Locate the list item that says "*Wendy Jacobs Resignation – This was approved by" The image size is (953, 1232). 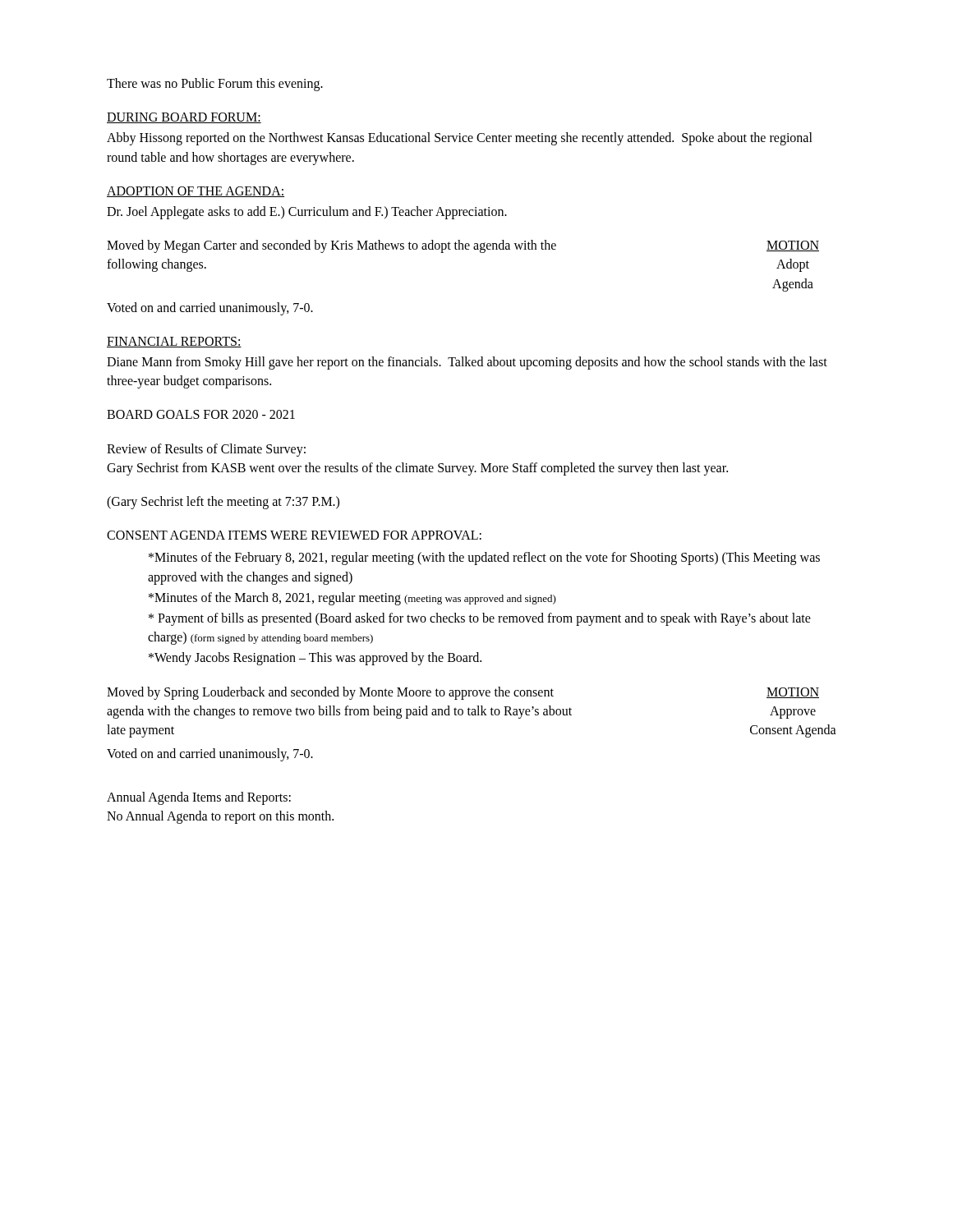point(315,659)
